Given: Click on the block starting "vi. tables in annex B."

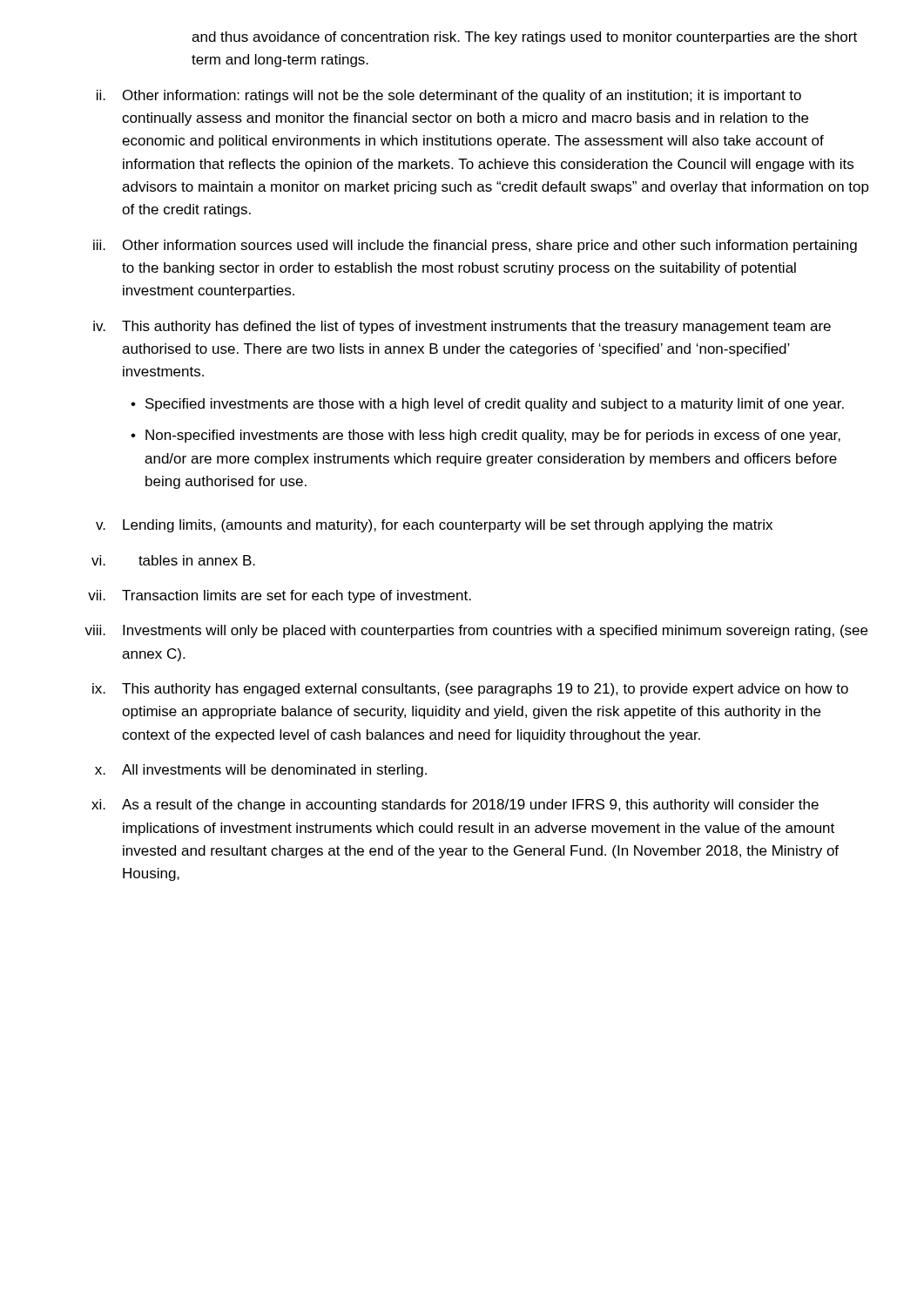Looking at the screenshot, I should pos(173,560).
